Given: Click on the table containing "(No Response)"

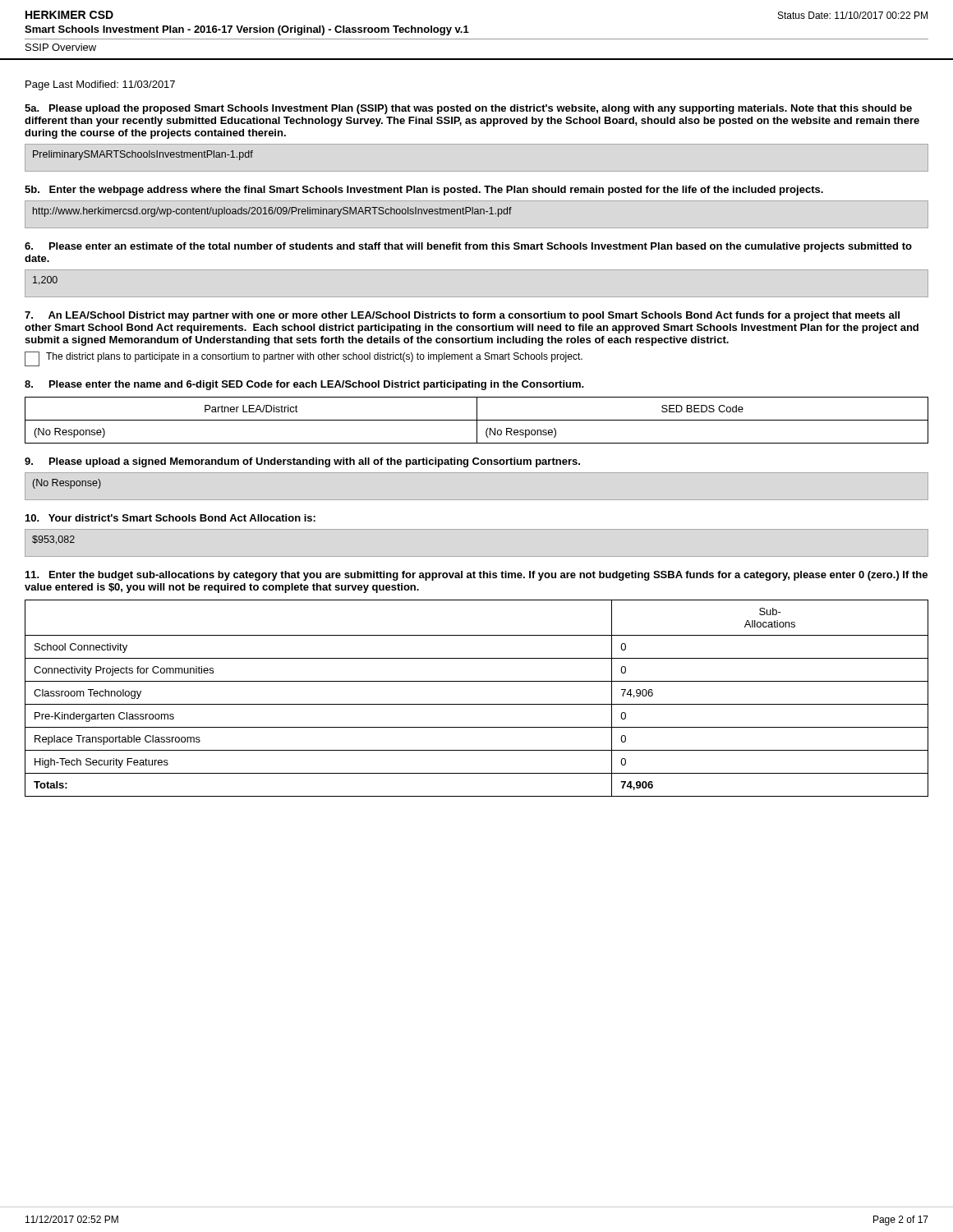Looking at the screenshot, I should [476, 420].
